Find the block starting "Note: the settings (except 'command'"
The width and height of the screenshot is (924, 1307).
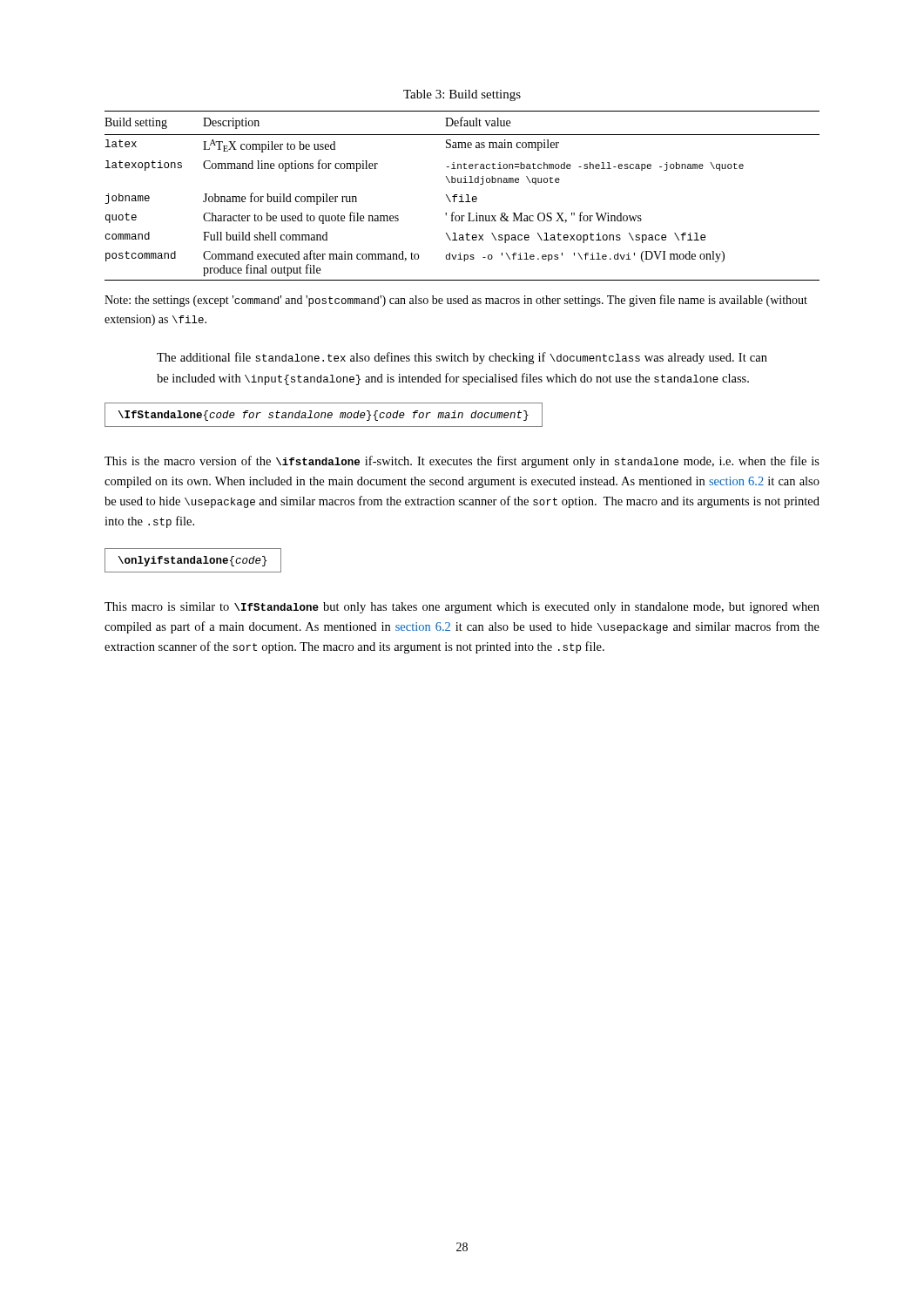(456, 310)
